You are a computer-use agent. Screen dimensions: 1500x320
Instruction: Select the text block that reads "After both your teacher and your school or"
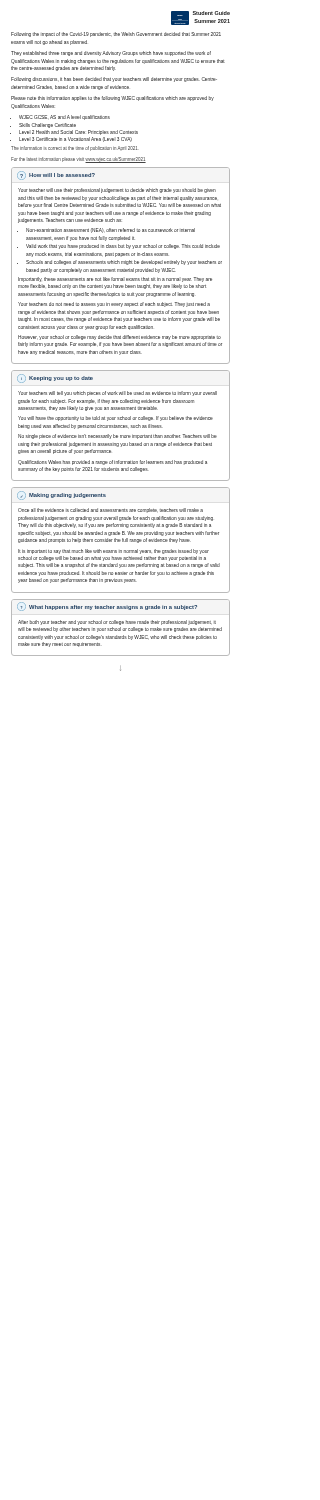(120, 633)
